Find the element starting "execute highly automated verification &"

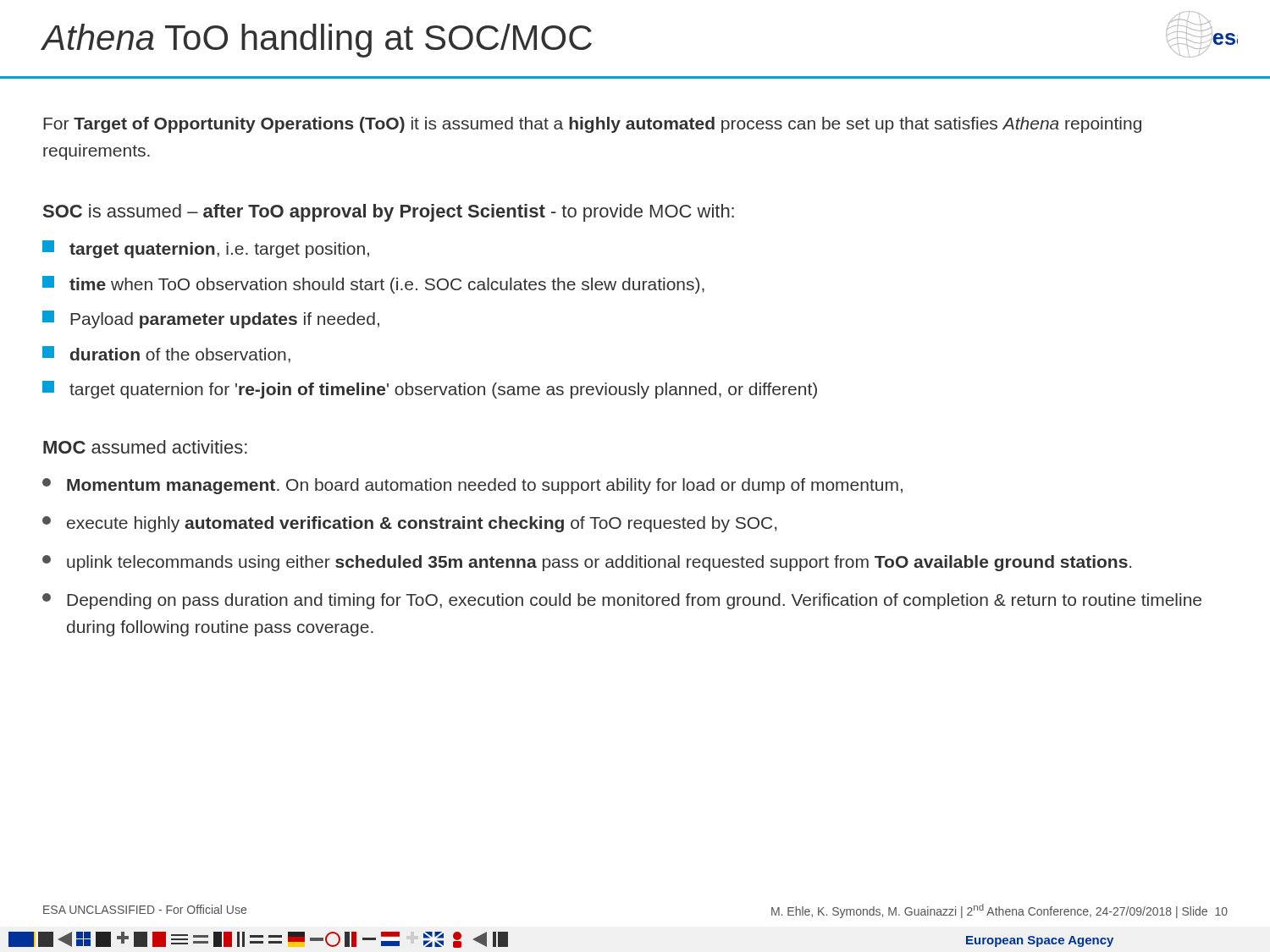410,523
